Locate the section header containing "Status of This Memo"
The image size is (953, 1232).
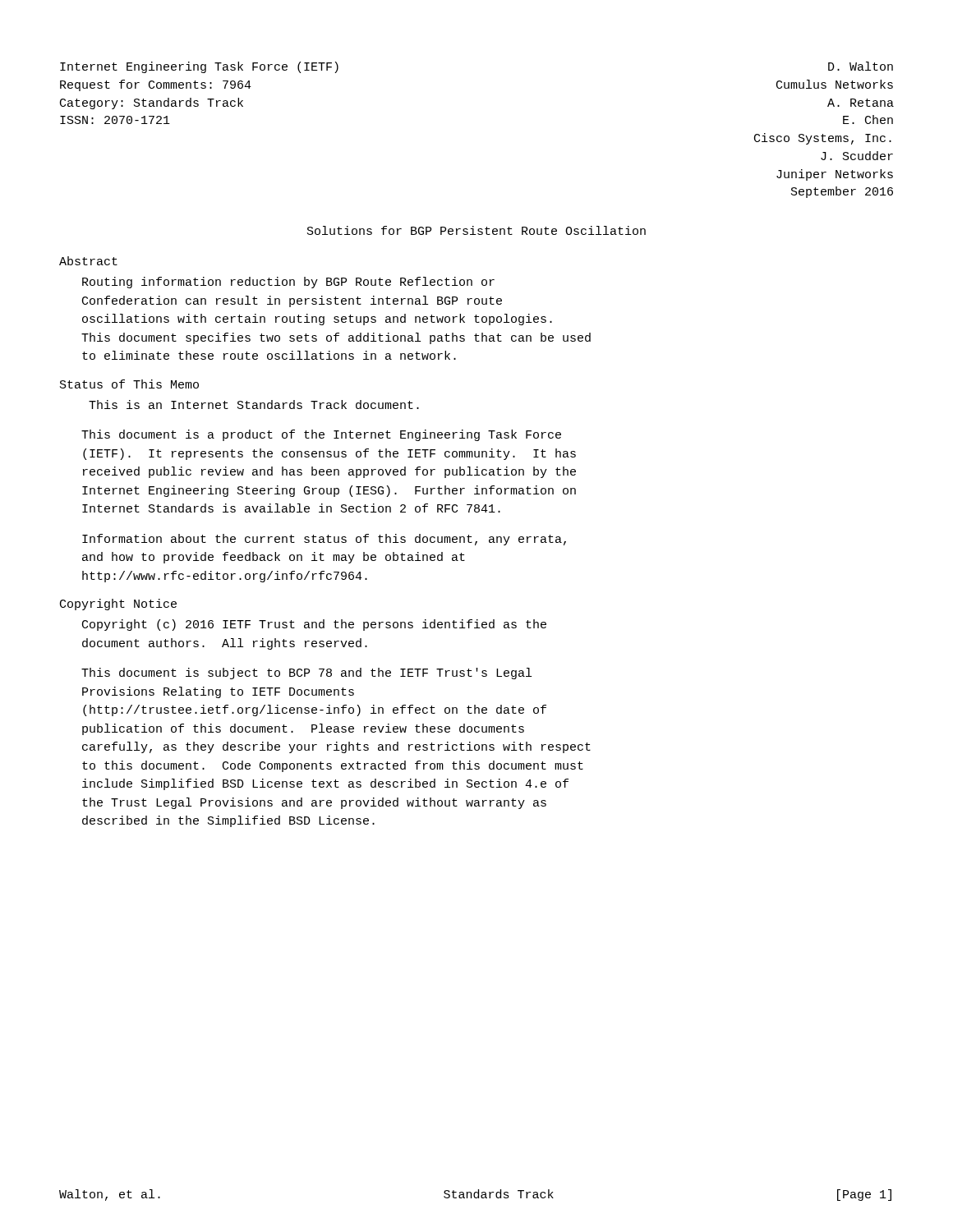(129, 385)
